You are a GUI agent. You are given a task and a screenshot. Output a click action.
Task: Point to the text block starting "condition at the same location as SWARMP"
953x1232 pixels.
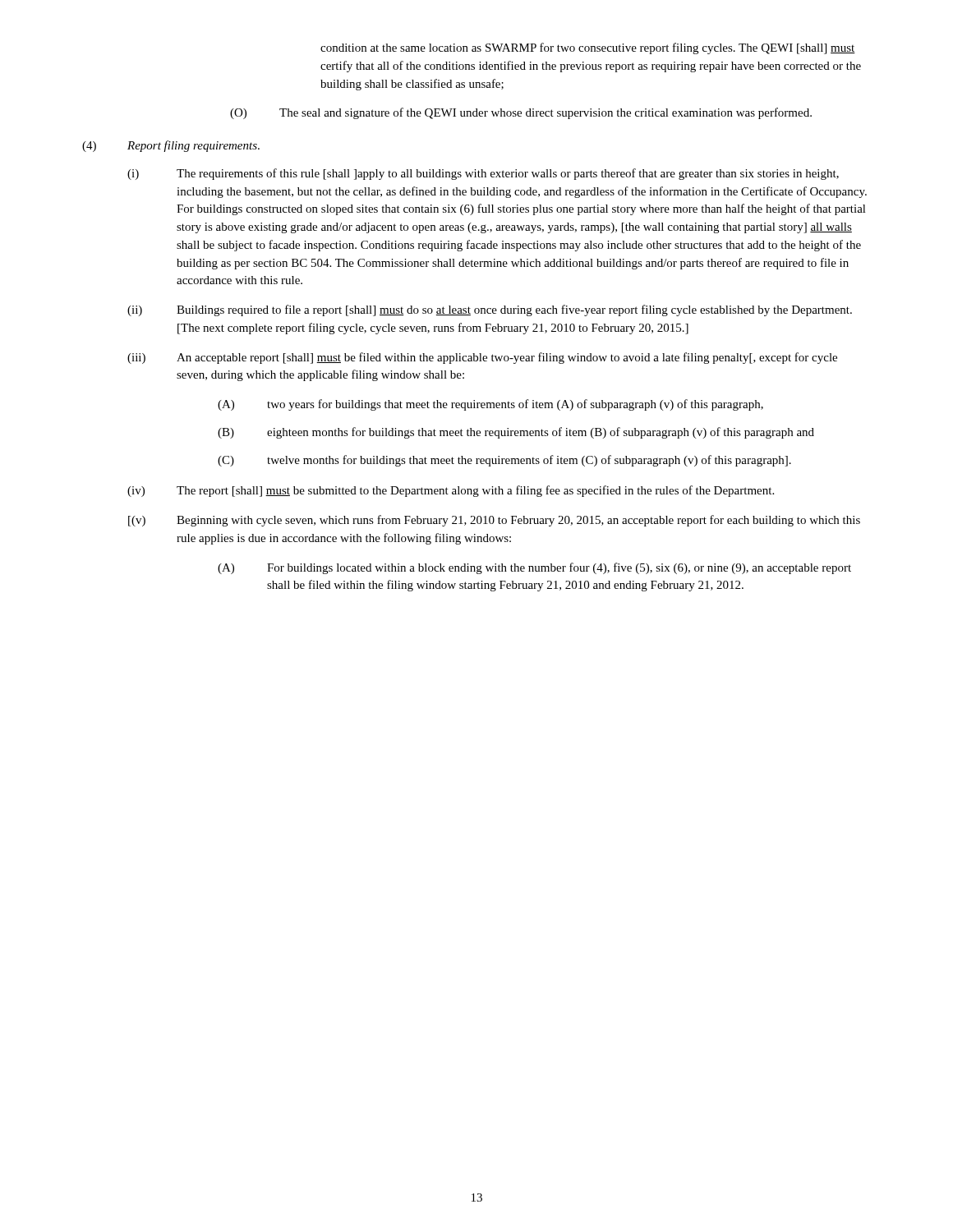[x=591, y=65]
